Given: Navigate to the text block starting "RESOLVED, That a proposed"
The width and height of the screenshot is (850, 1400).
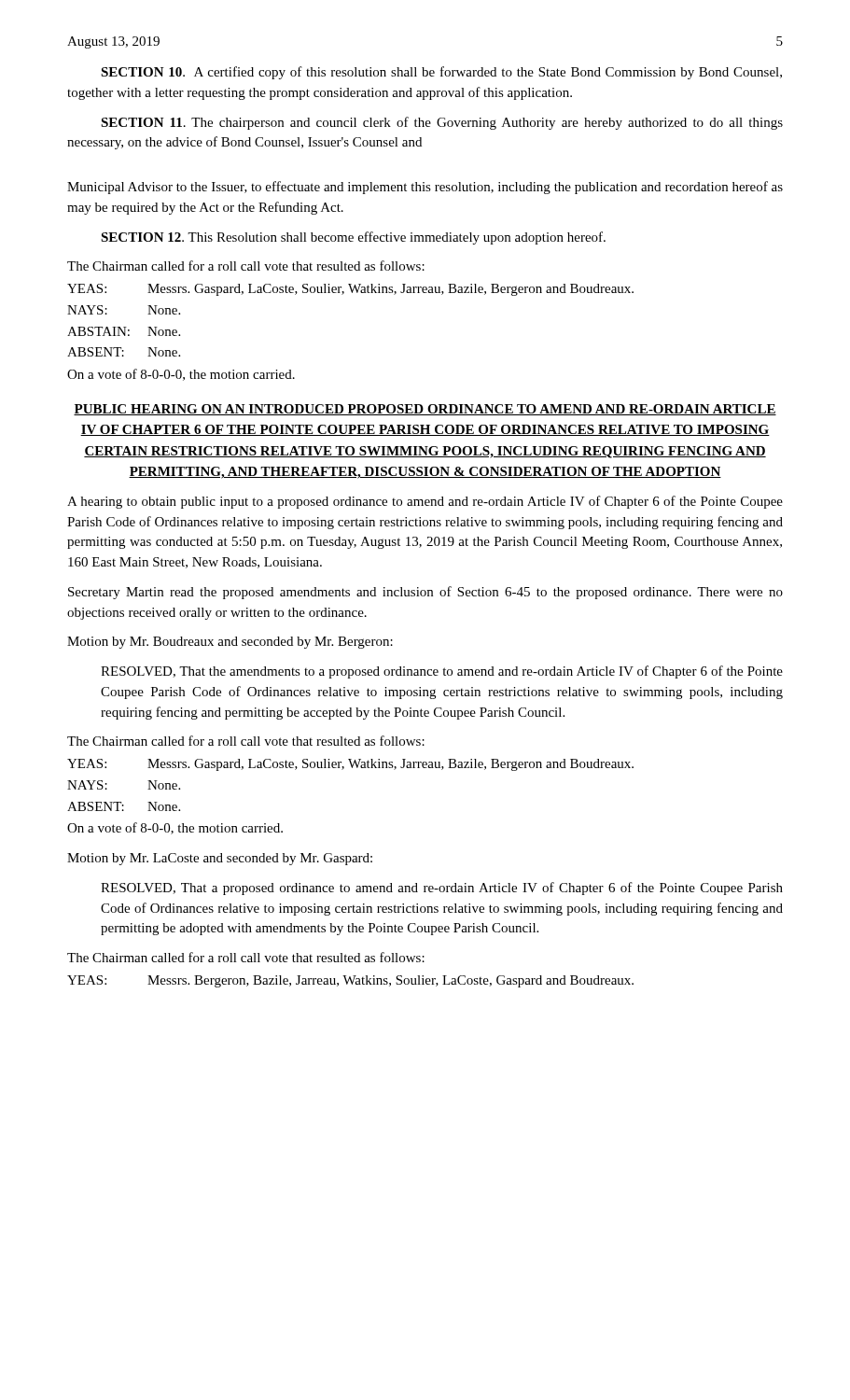Looking at the screenshot, I should click(442, 909).
